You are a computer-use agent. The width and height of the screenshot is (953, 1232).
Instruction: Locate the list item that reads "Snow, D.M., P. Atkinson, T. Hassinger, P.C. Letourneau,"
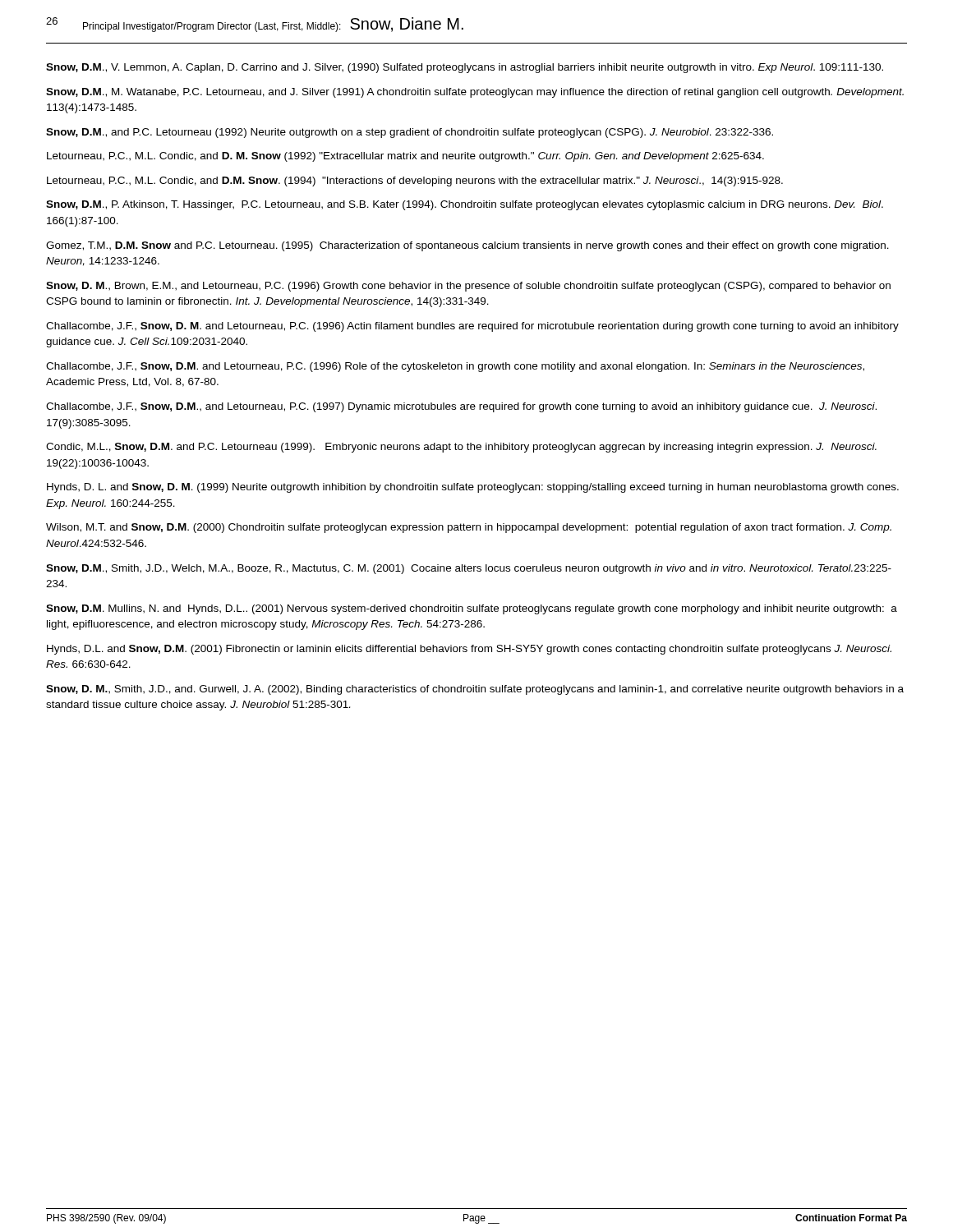(465, 212)
